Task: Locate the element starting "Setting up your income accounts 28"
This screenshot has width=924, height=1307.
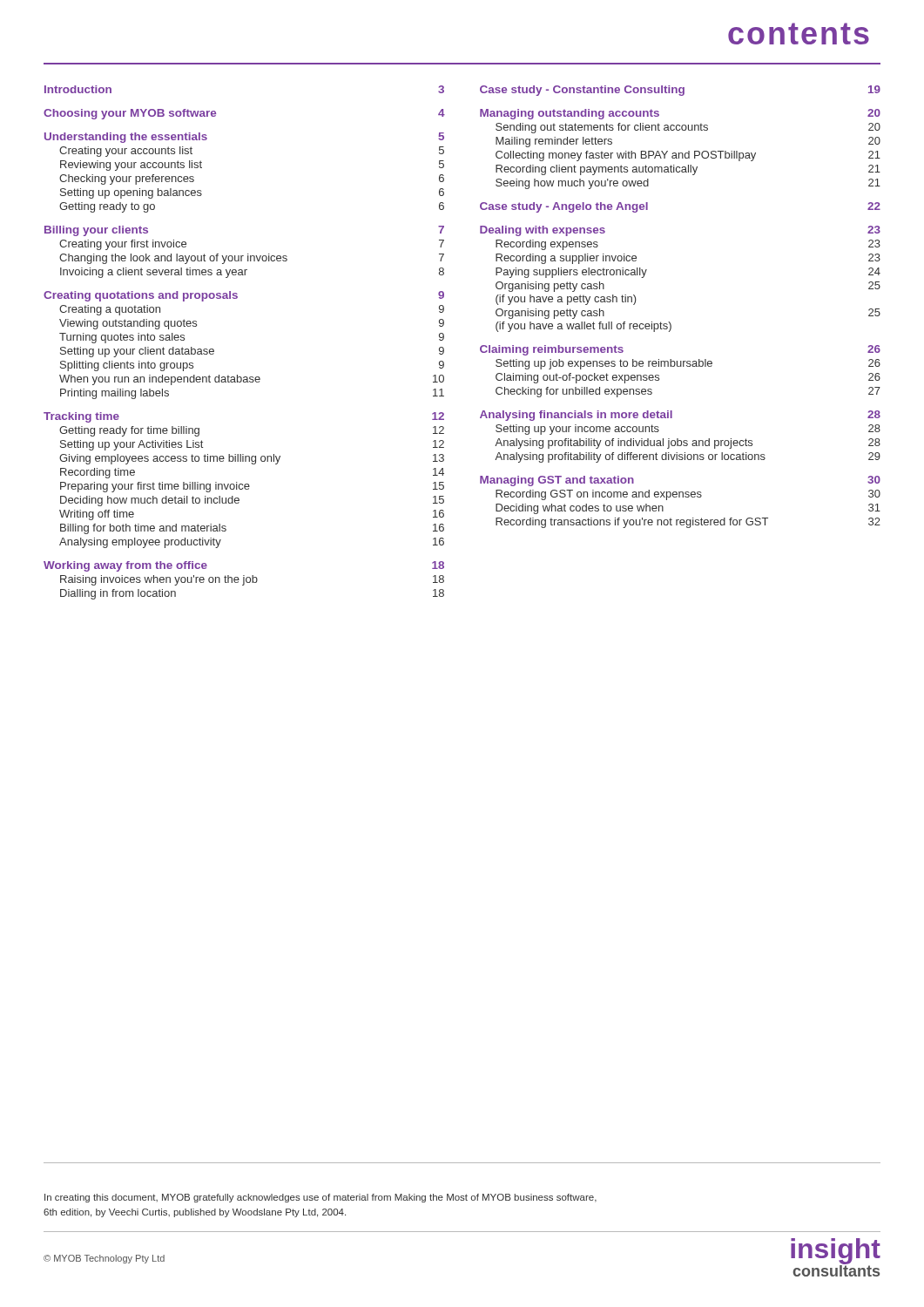Action: [x=575, y=429]
